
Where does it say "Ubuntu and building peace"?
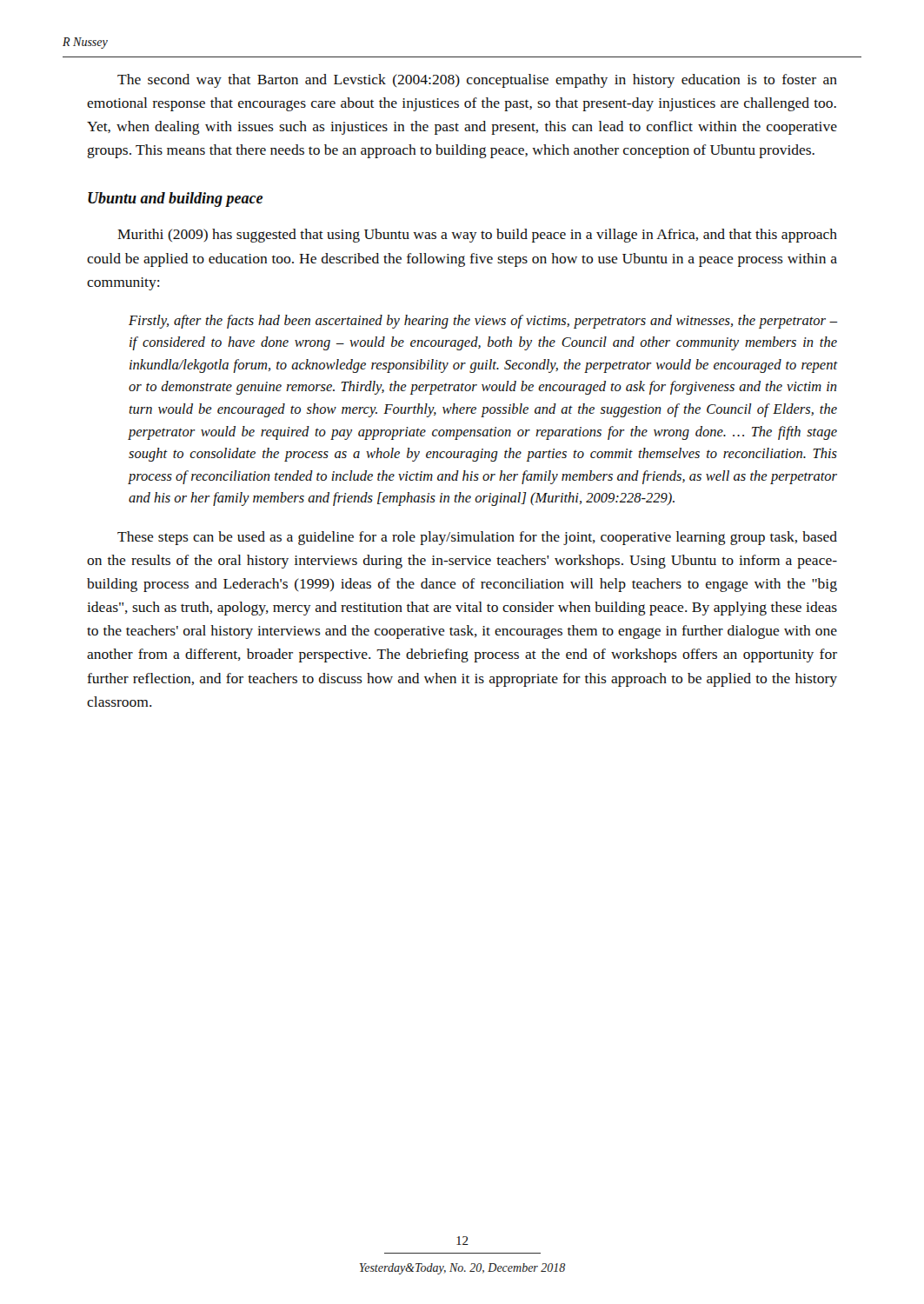coord(175,199)
